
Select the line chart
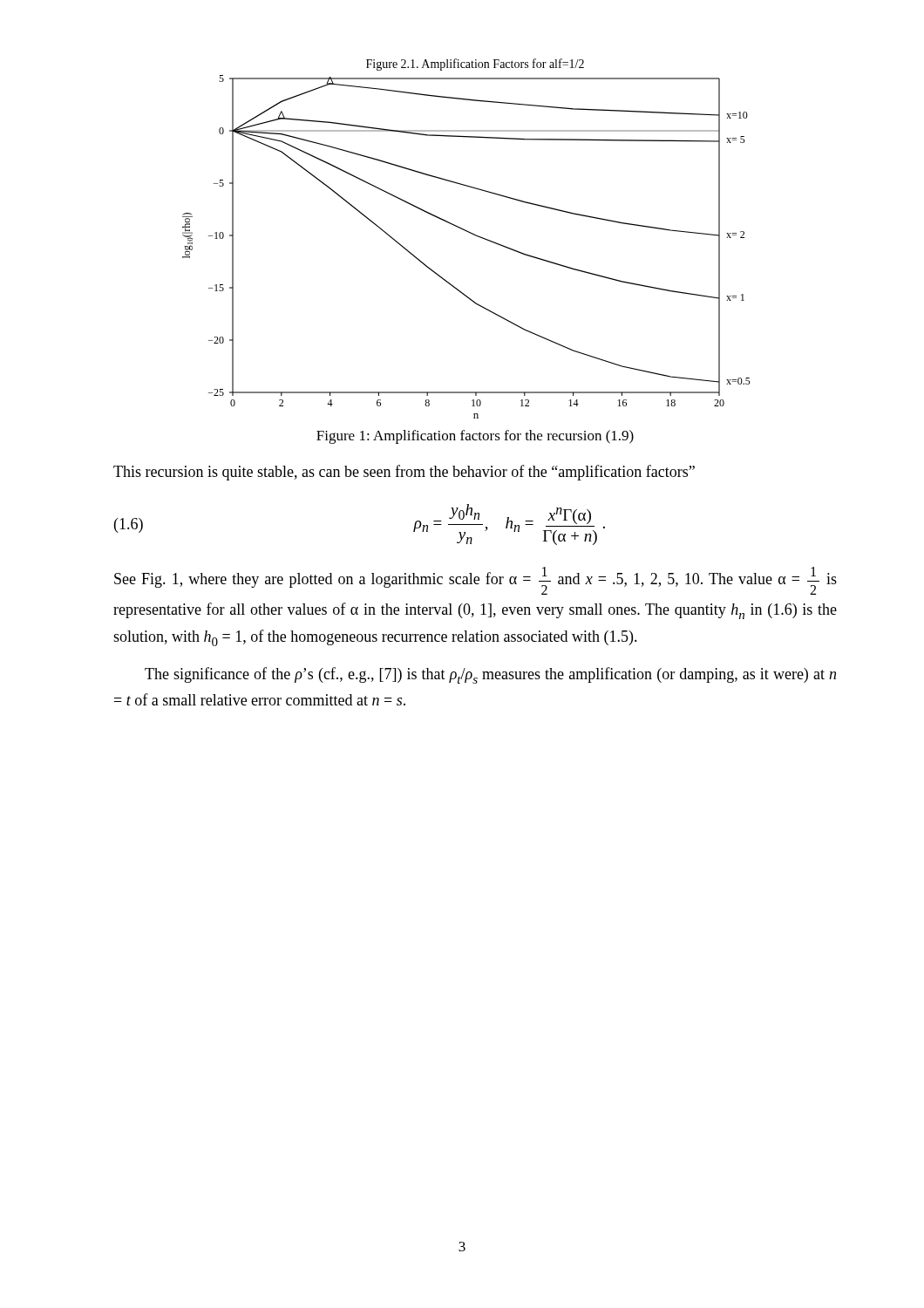coord(475,235)
